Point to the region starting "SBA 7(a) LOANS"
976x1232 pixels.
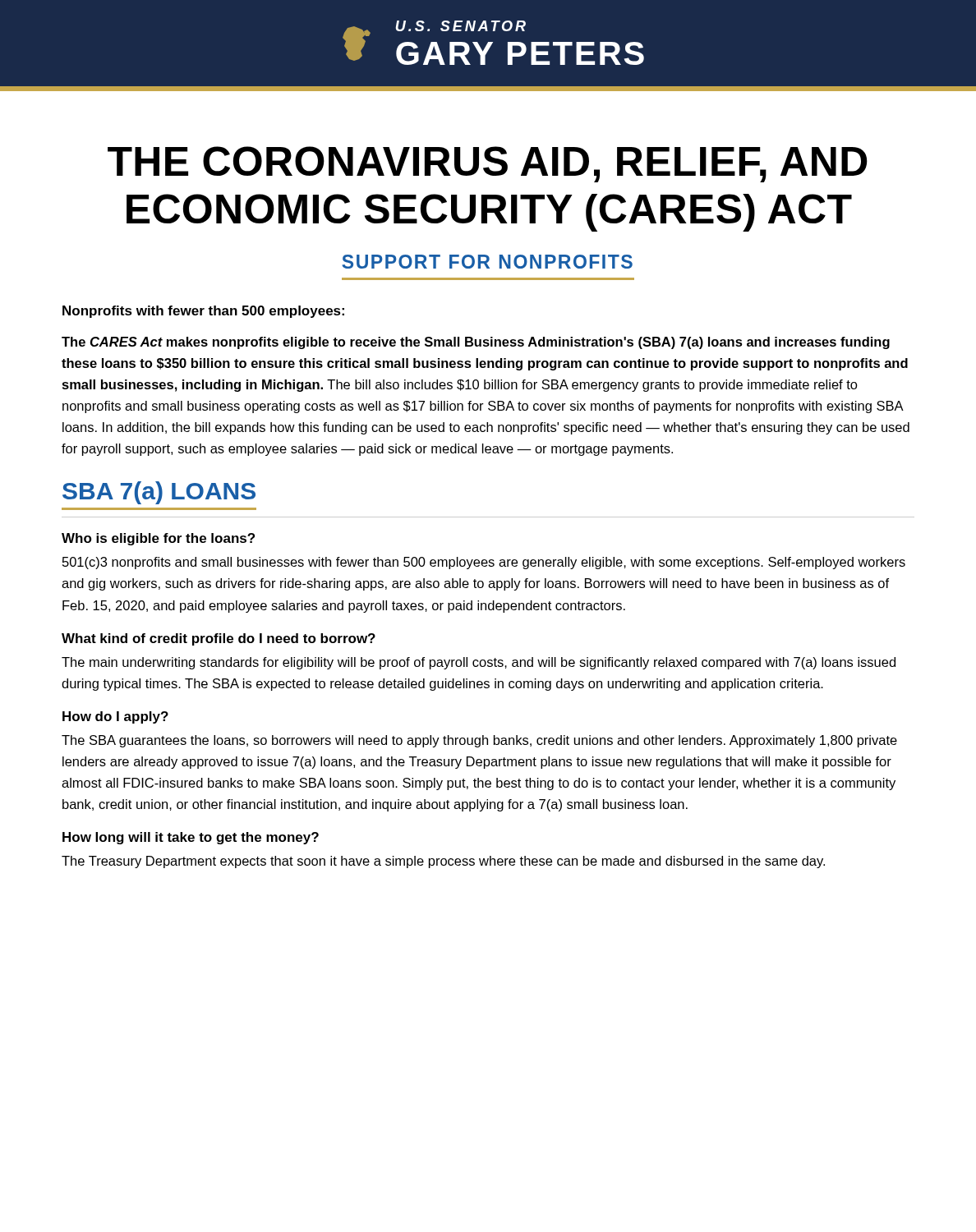coord(159,494)
